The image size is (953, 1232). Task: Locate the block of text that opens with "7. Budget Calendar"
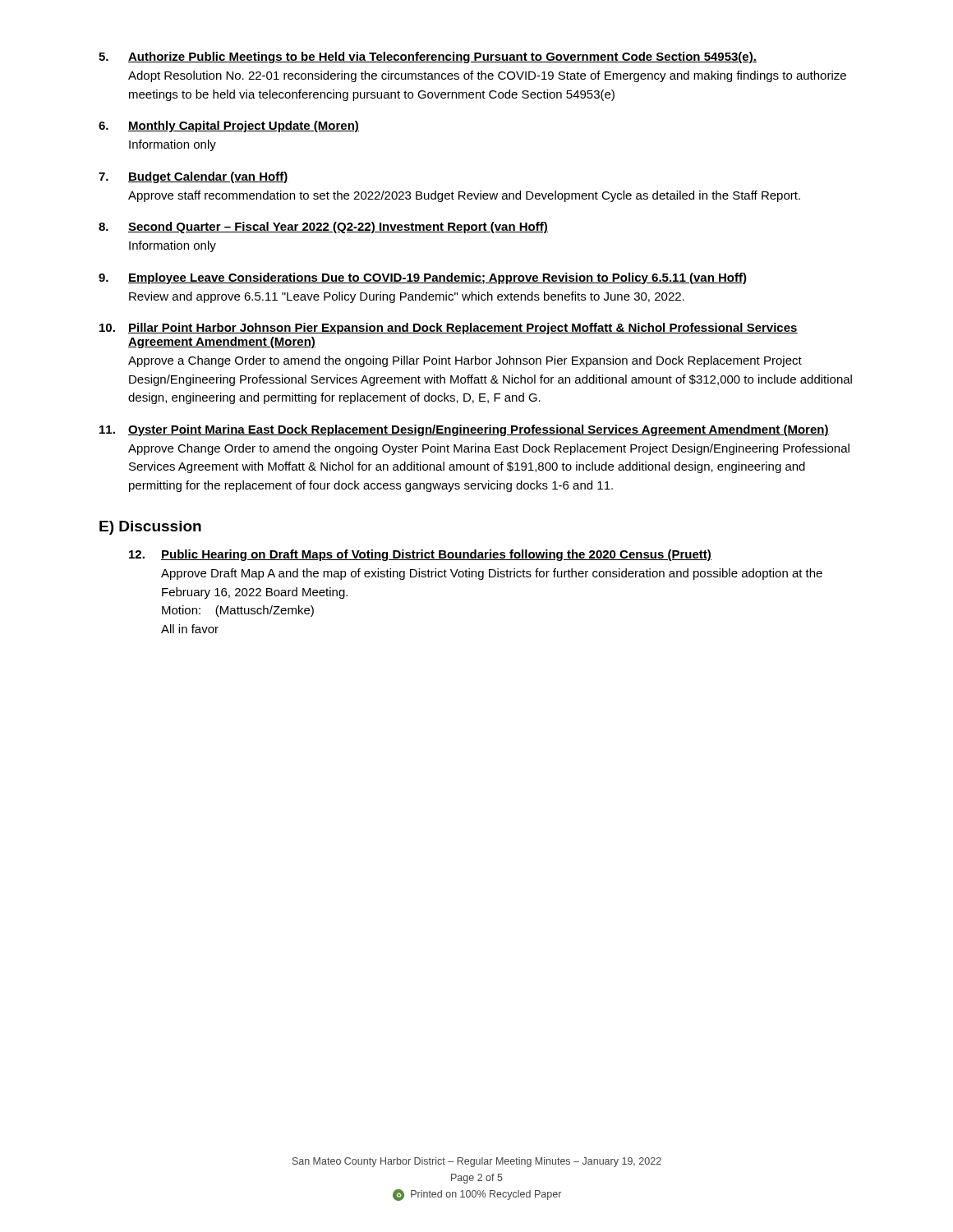(476, 187)
